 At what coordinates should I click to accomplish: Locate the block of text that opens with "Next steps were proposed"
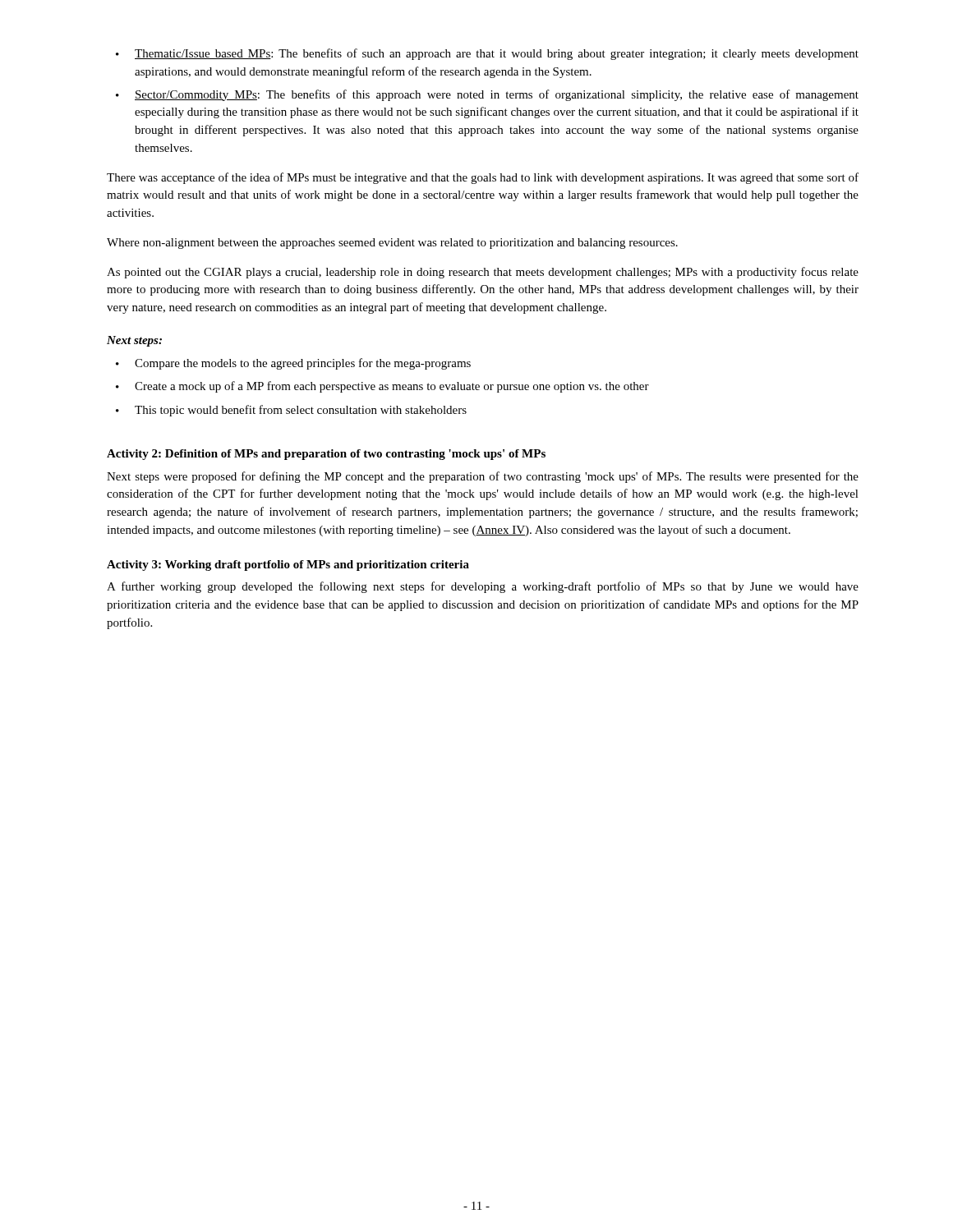coord(483,503)
